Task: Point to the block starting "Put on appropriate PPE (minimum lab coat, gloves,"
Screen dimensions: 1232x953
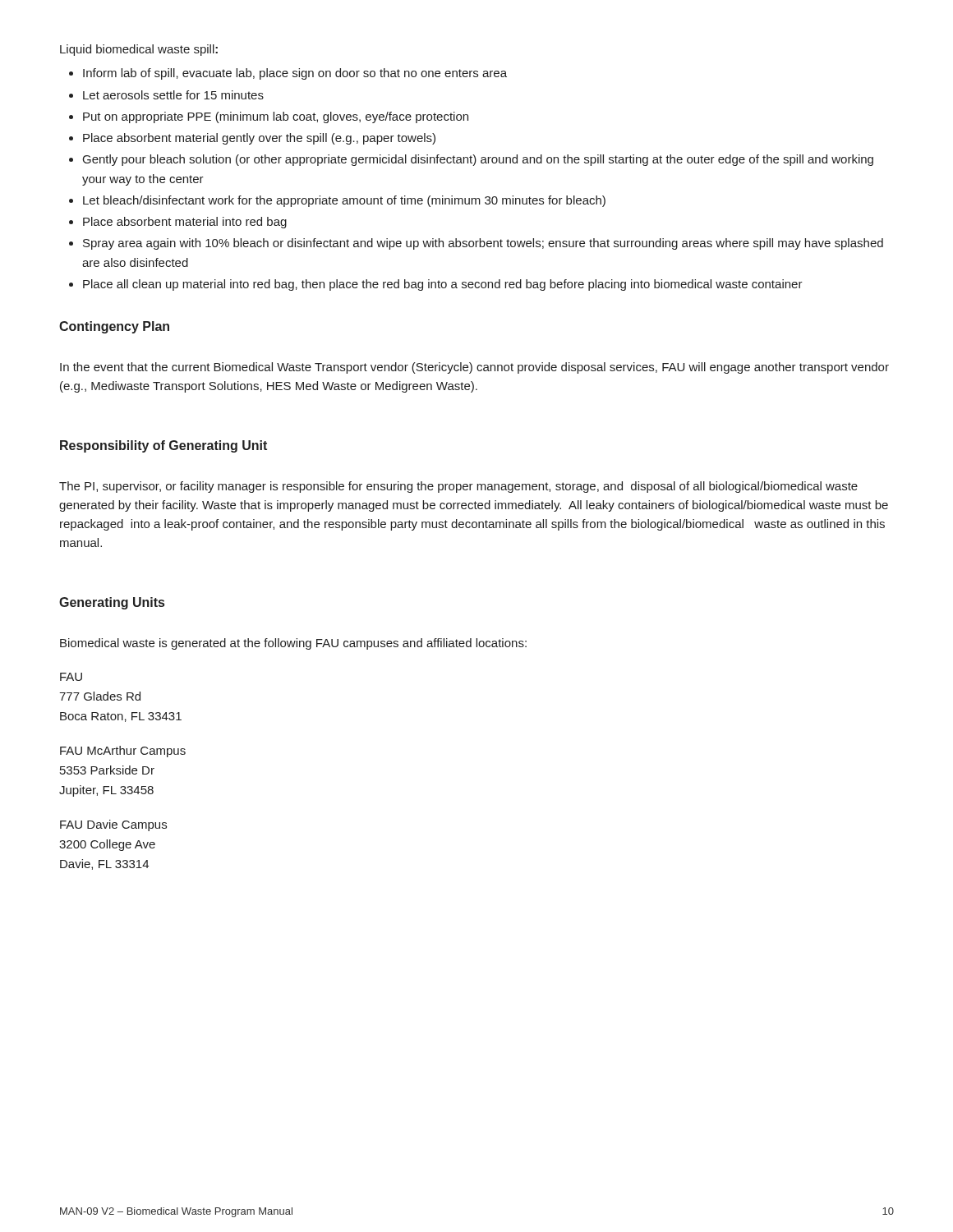Action: pyautogui.click(x=276, y=117)
